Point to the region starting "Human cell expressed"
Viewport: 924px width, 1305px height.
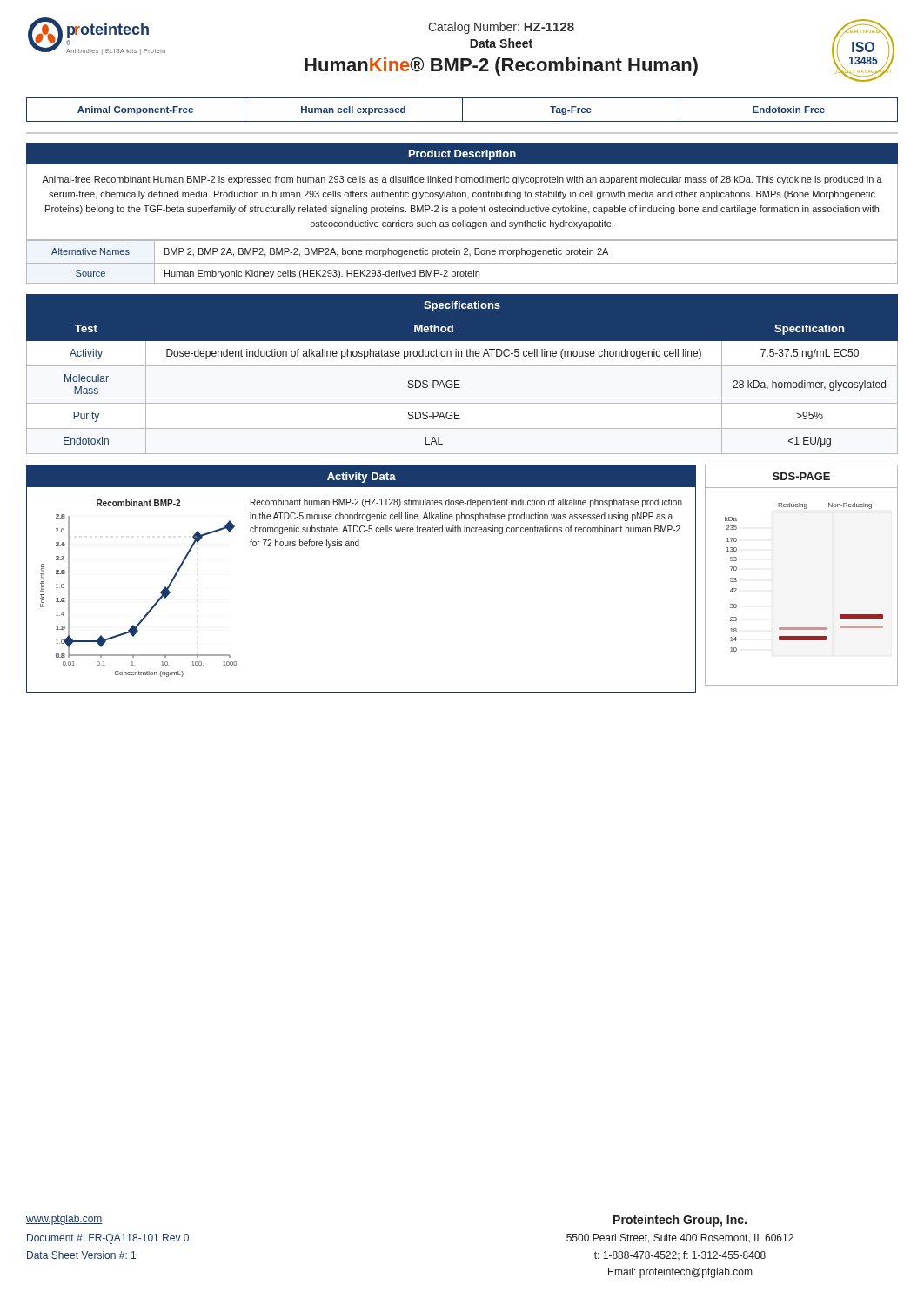point(353,110)
